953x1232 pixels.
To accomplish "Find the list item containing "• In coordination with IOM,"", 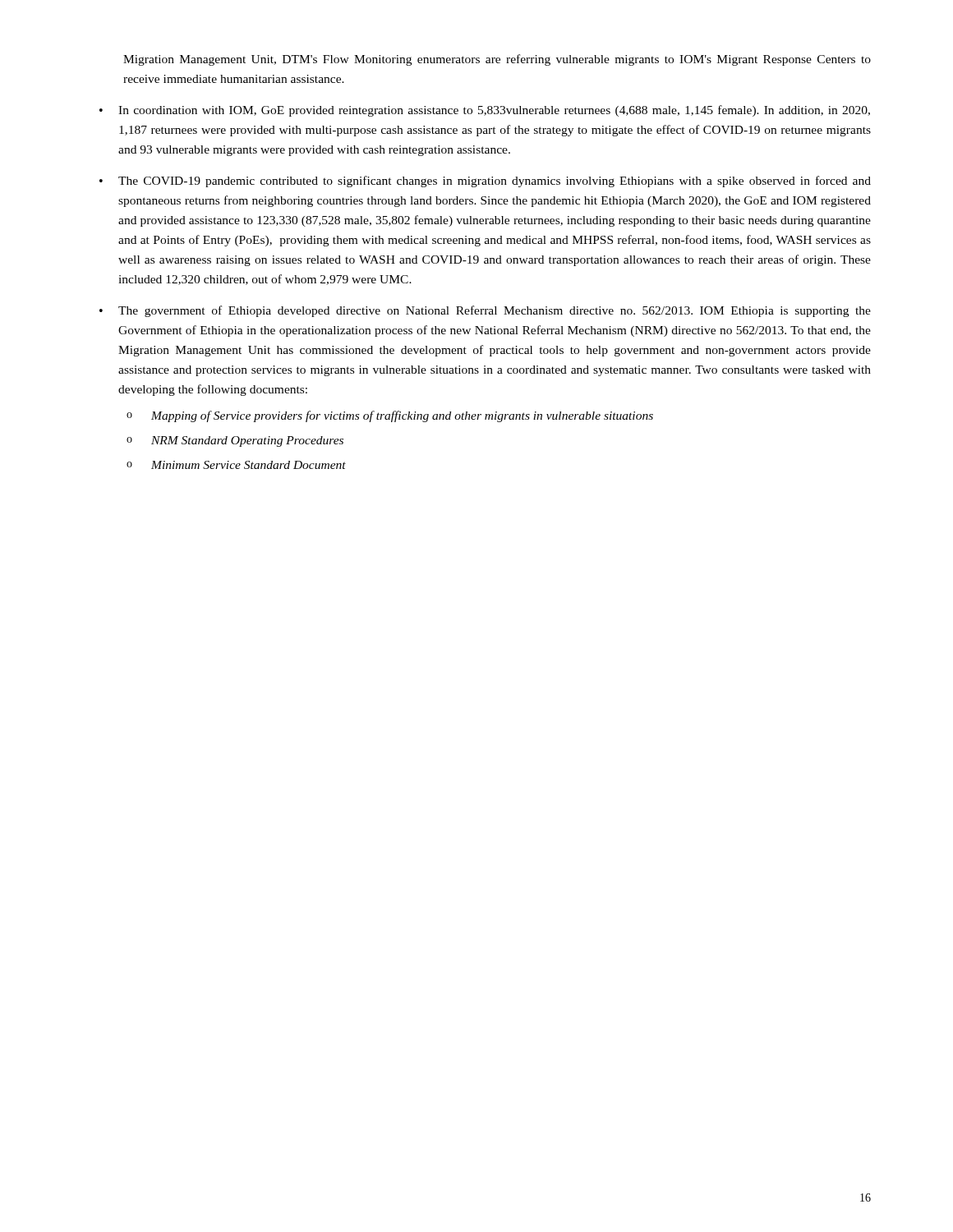I will tap(485, 130).
